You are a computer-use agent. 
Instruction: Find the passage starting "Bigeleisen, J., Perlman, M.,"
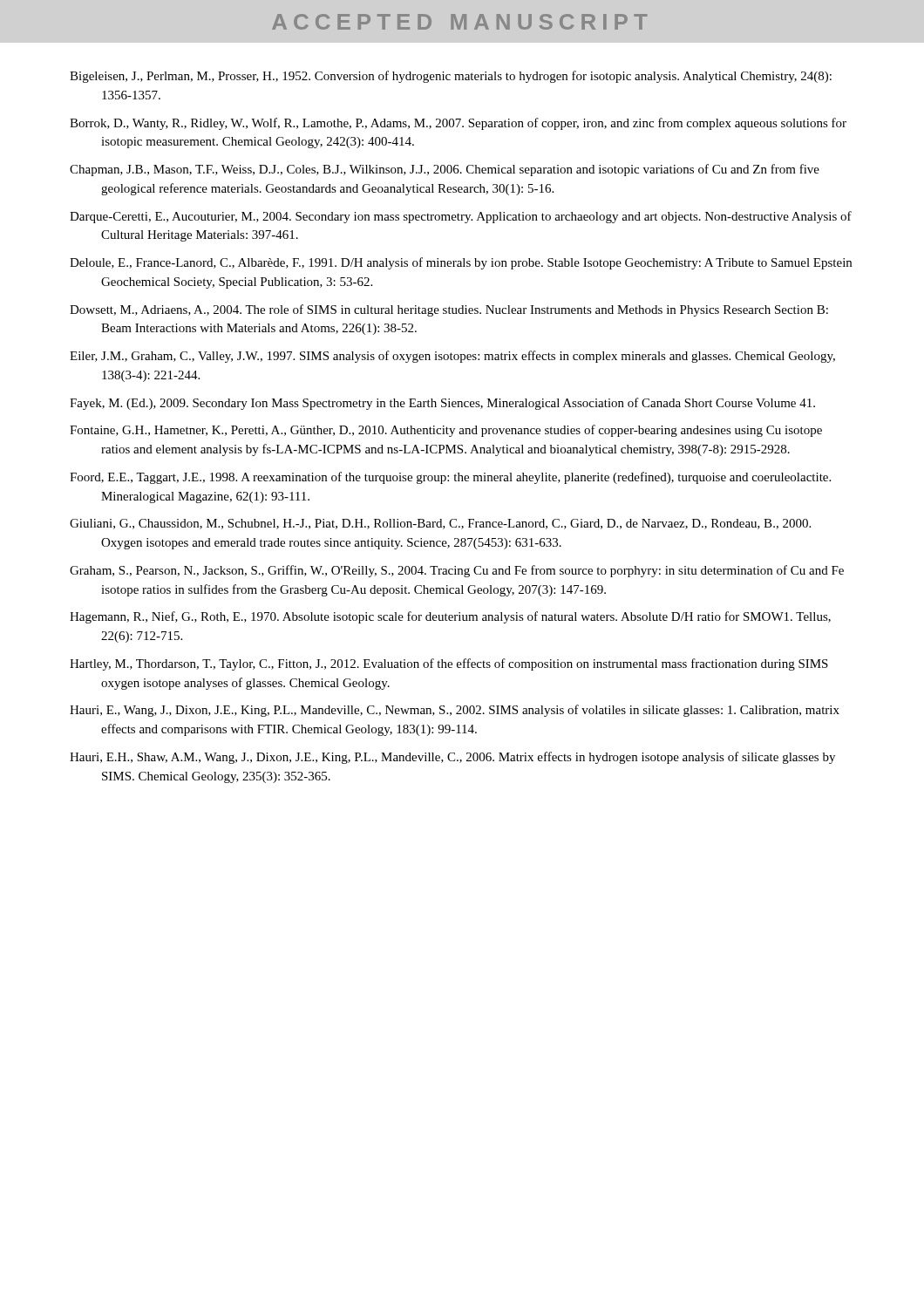tap(451, 85)
